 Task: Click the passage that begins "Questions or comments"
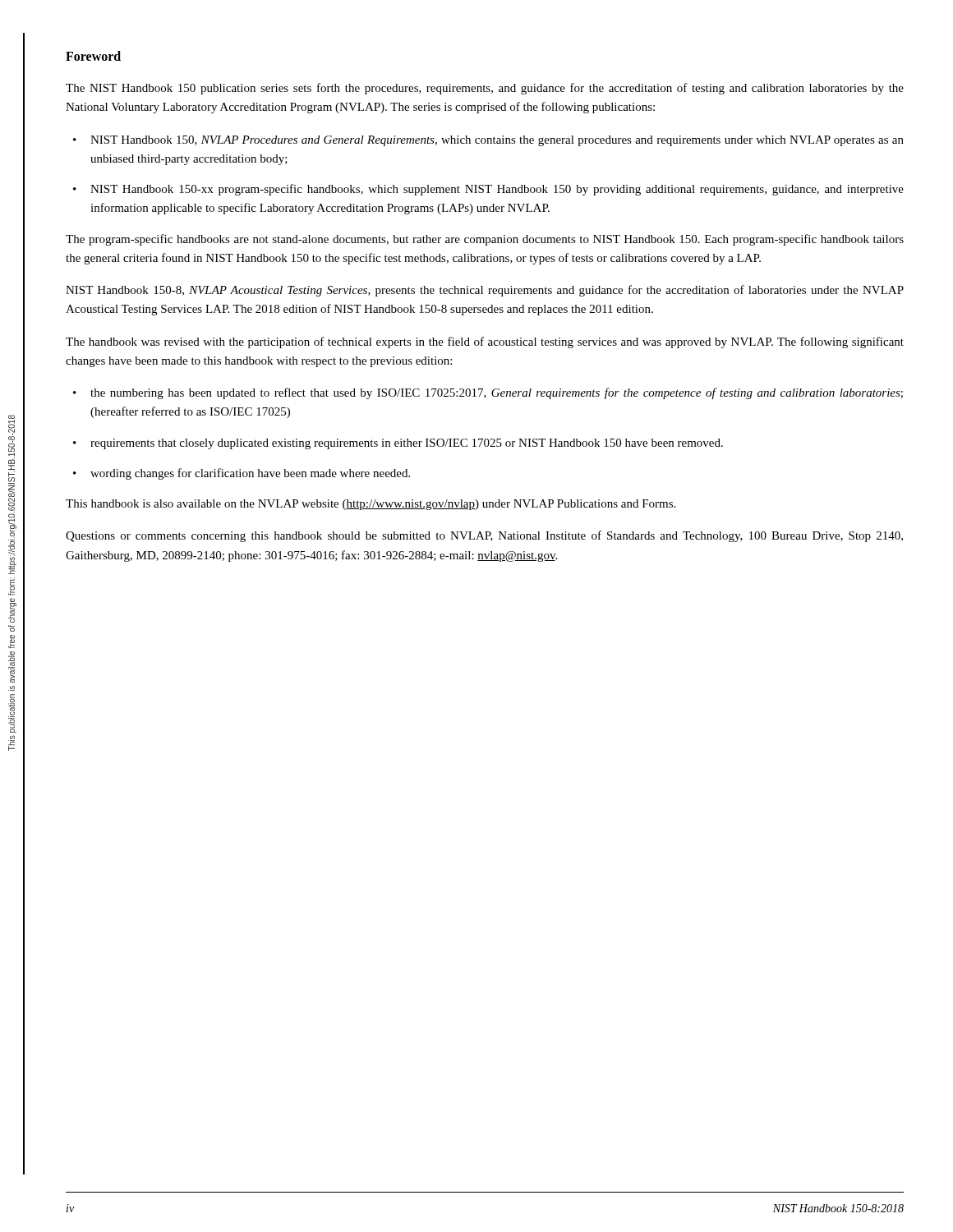click(485, 545)
